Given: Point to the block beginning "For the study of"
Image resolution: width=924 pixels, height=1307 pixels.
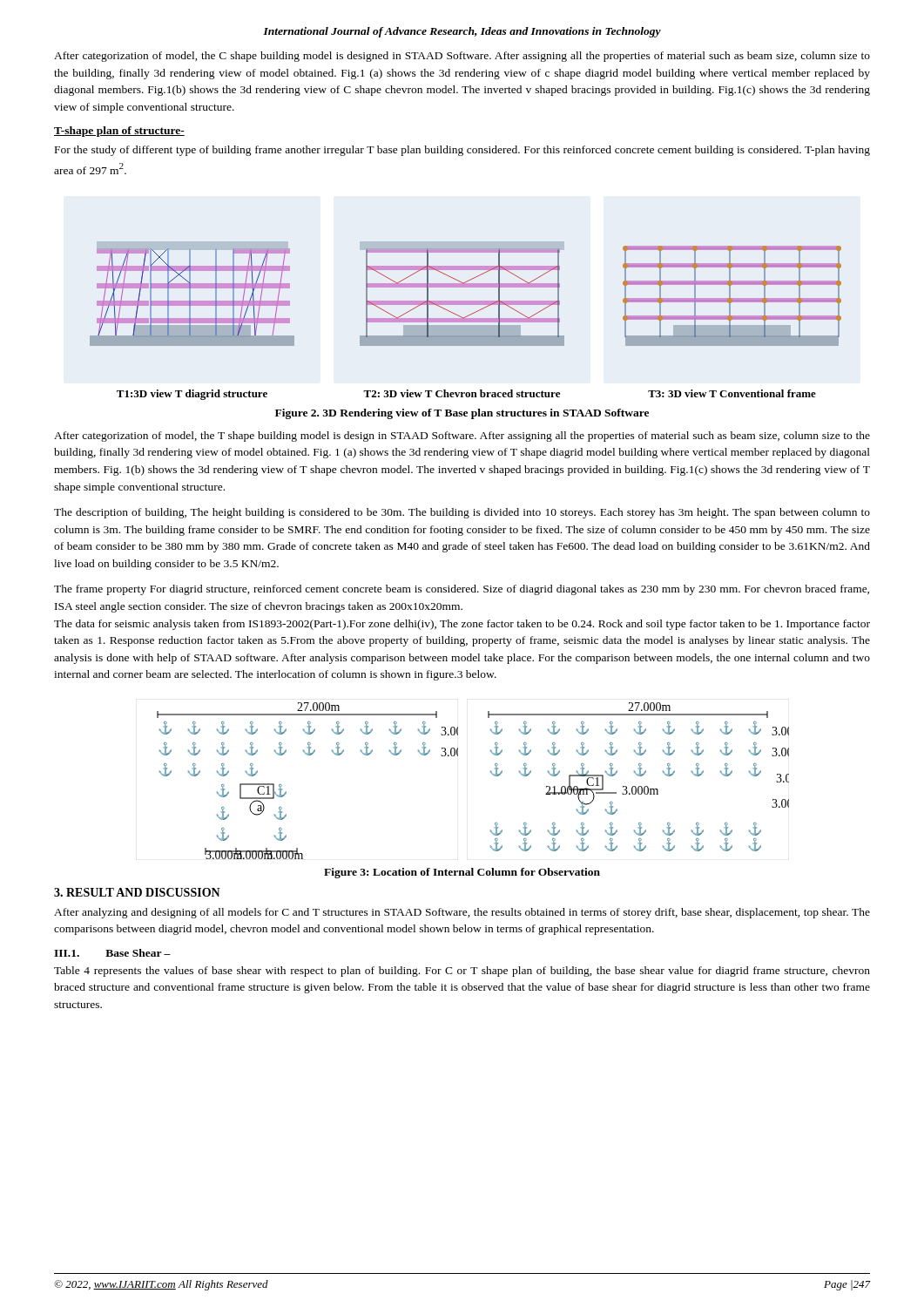Looking at the screenshot, I should (x=462, y=160).
